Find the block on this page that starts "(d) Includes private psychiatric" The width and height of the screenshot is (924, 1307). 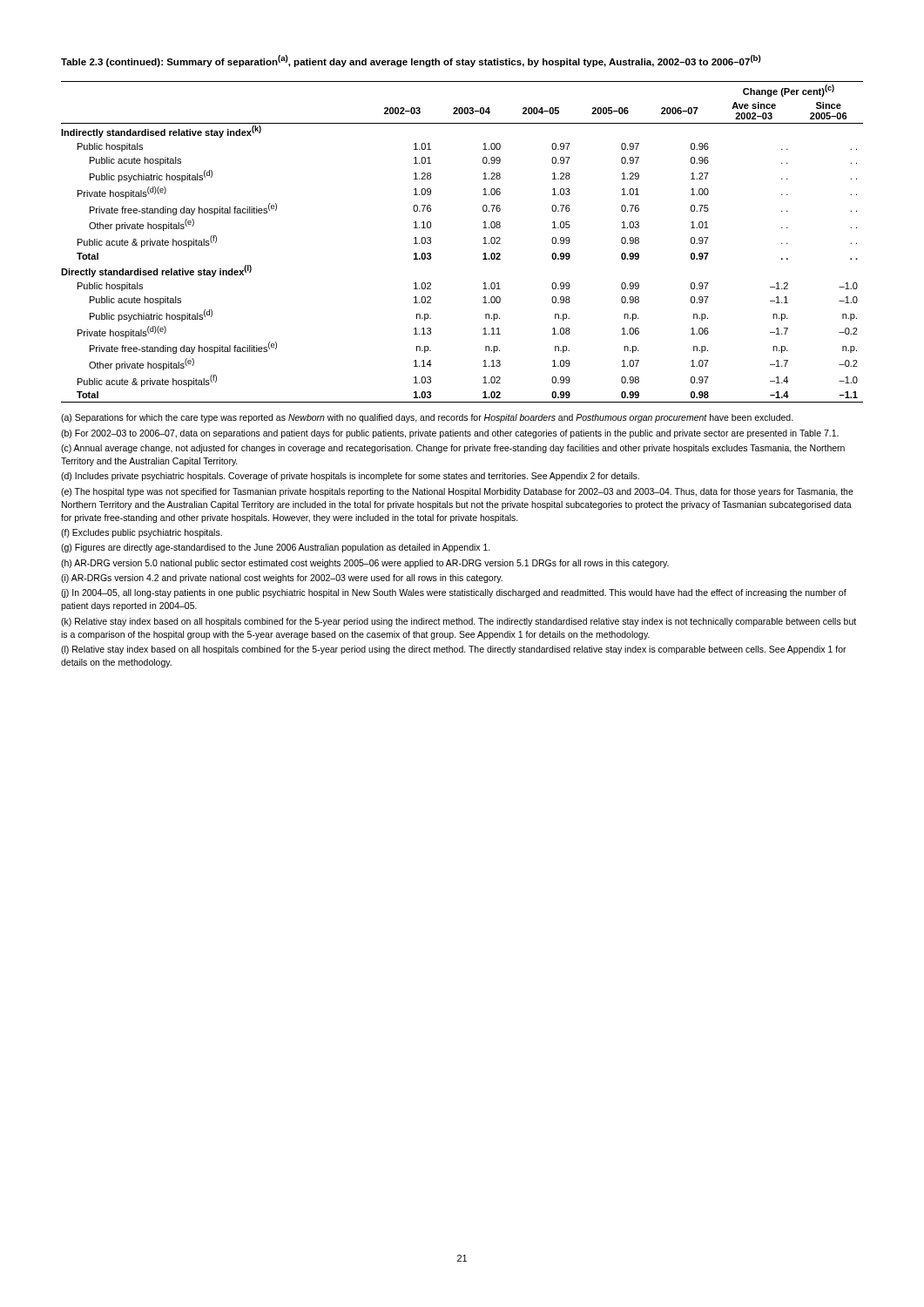[462, 477]
